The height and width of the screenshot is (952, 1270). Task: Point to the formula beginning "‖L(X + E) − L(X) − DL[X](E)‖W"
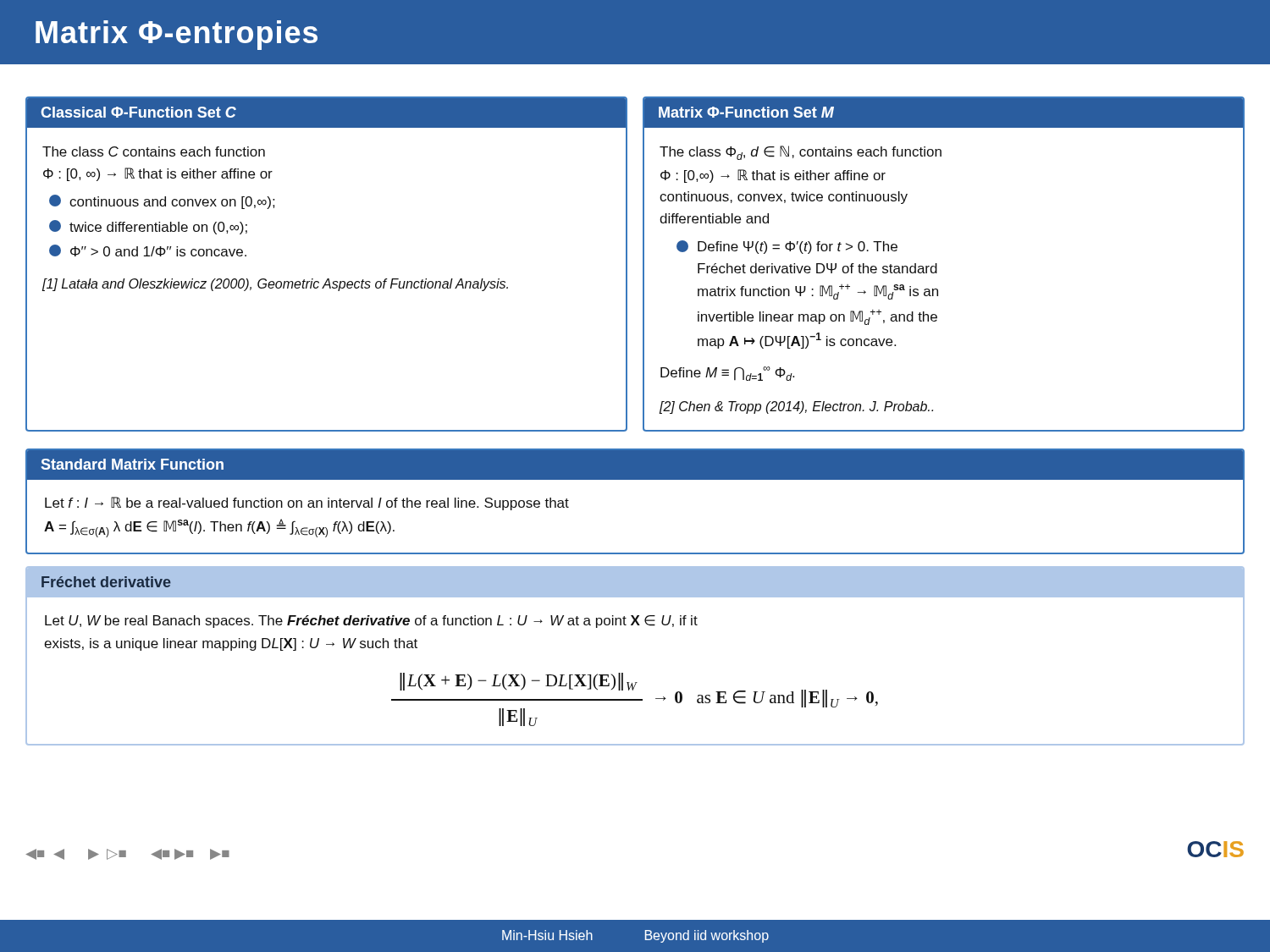click(635, 699)
